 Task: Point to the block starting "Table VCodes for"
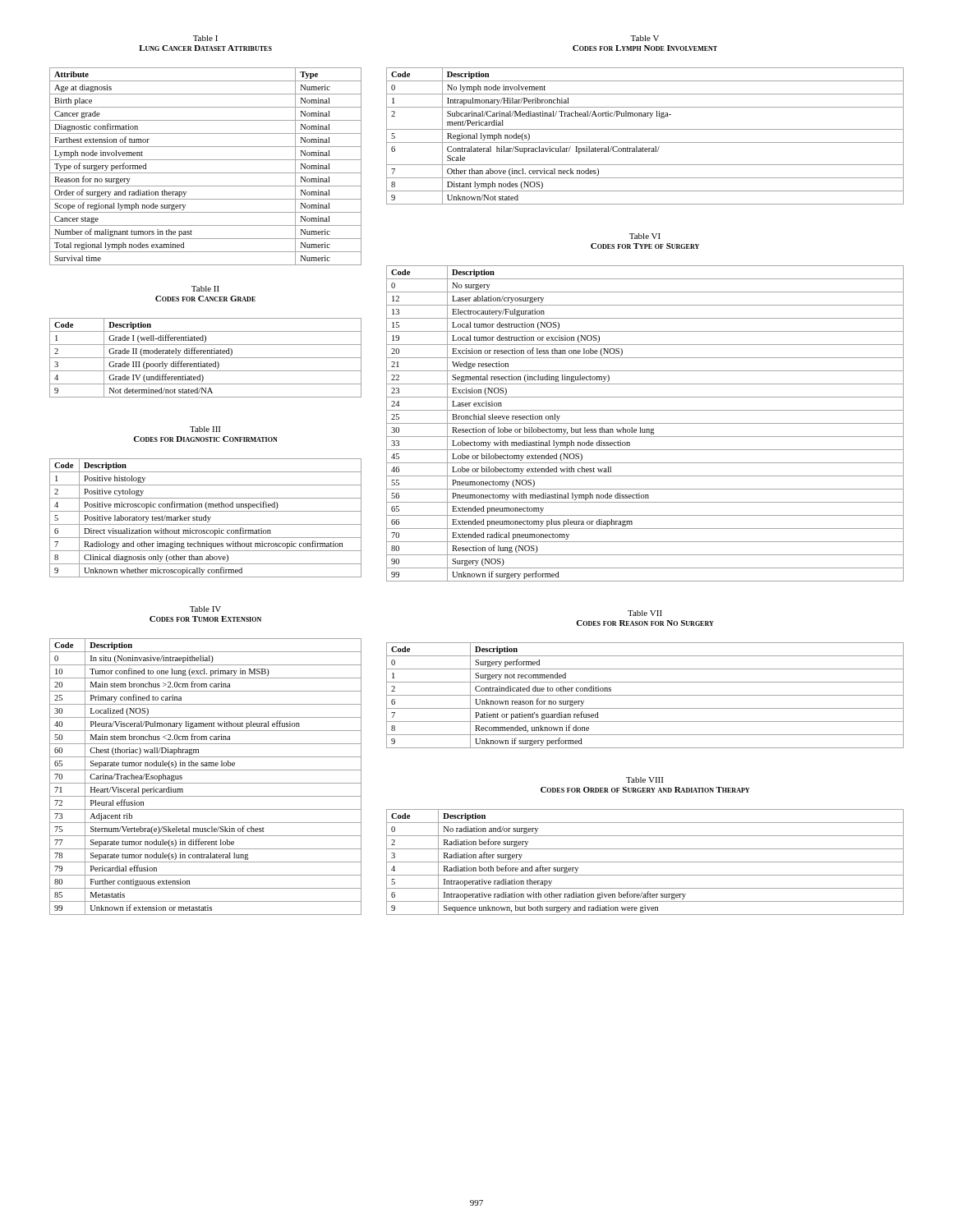click(x=645, y=43)
